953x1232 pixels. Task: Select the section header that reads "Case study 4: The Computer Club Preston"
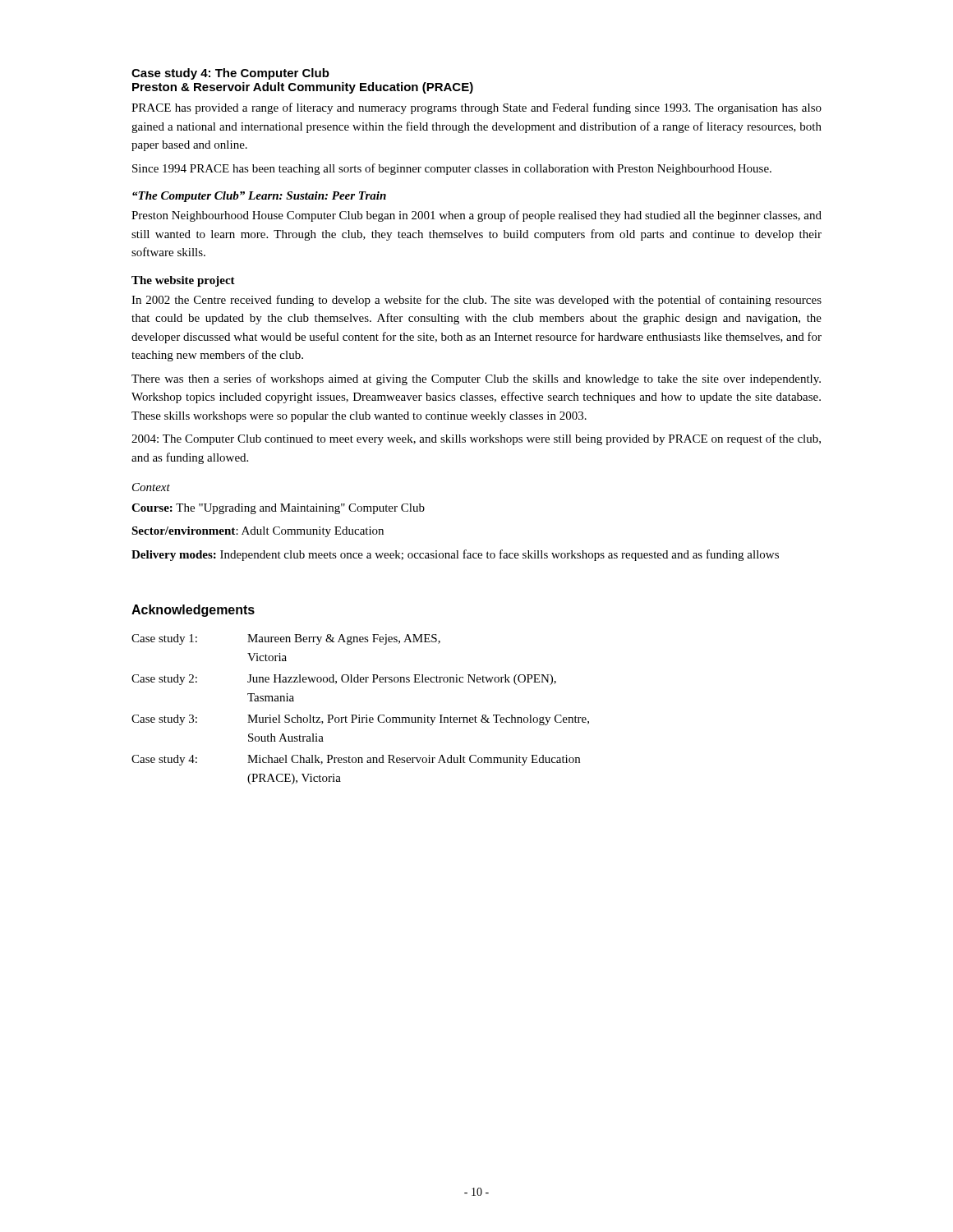coord(302,80)
